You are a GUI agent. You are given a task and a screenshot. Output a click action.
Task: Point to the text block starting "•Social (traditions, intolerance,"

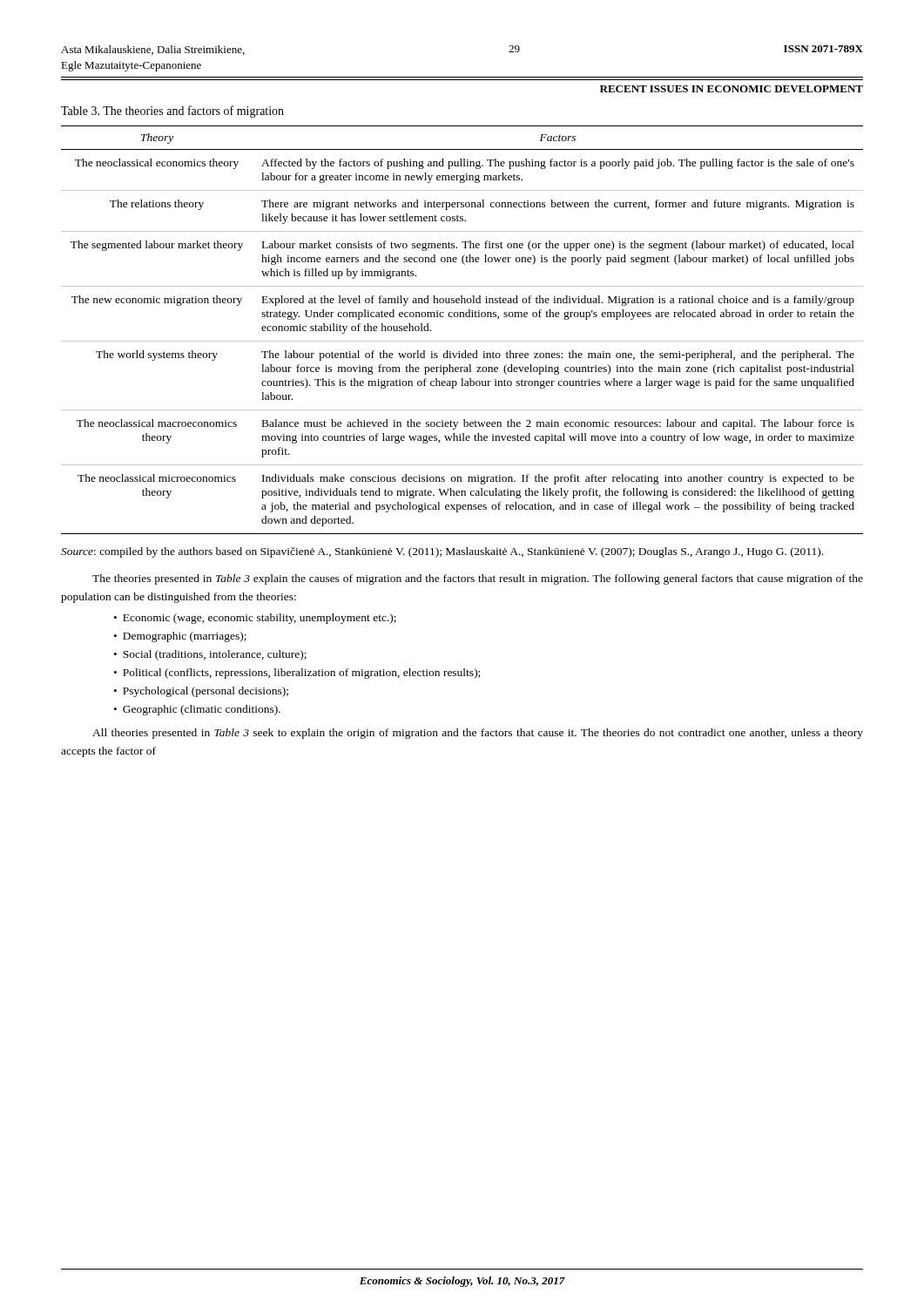click(x=210, y=655)
